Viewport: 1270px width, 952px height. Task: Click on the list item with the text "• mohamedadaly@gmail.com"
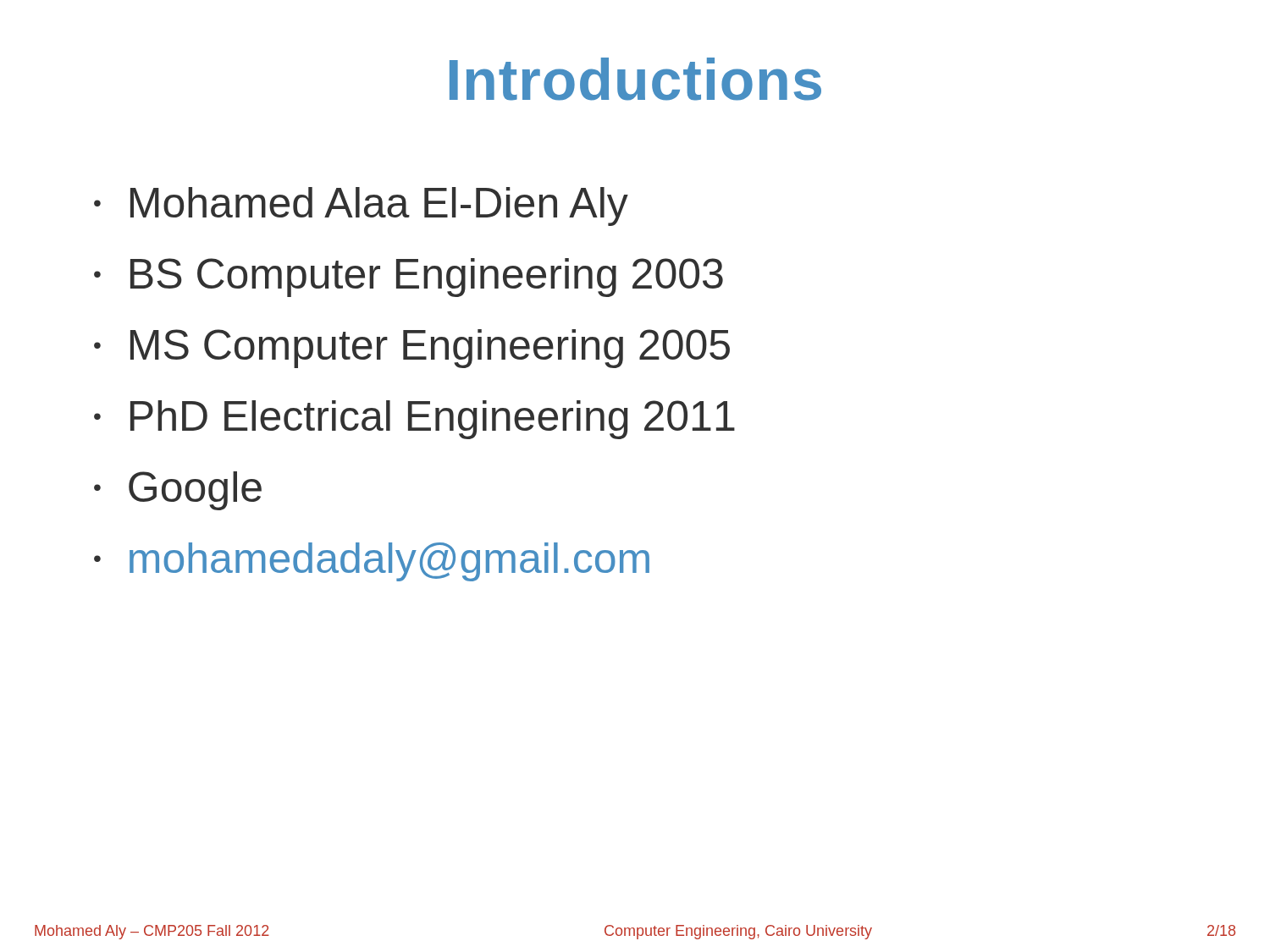373,558
